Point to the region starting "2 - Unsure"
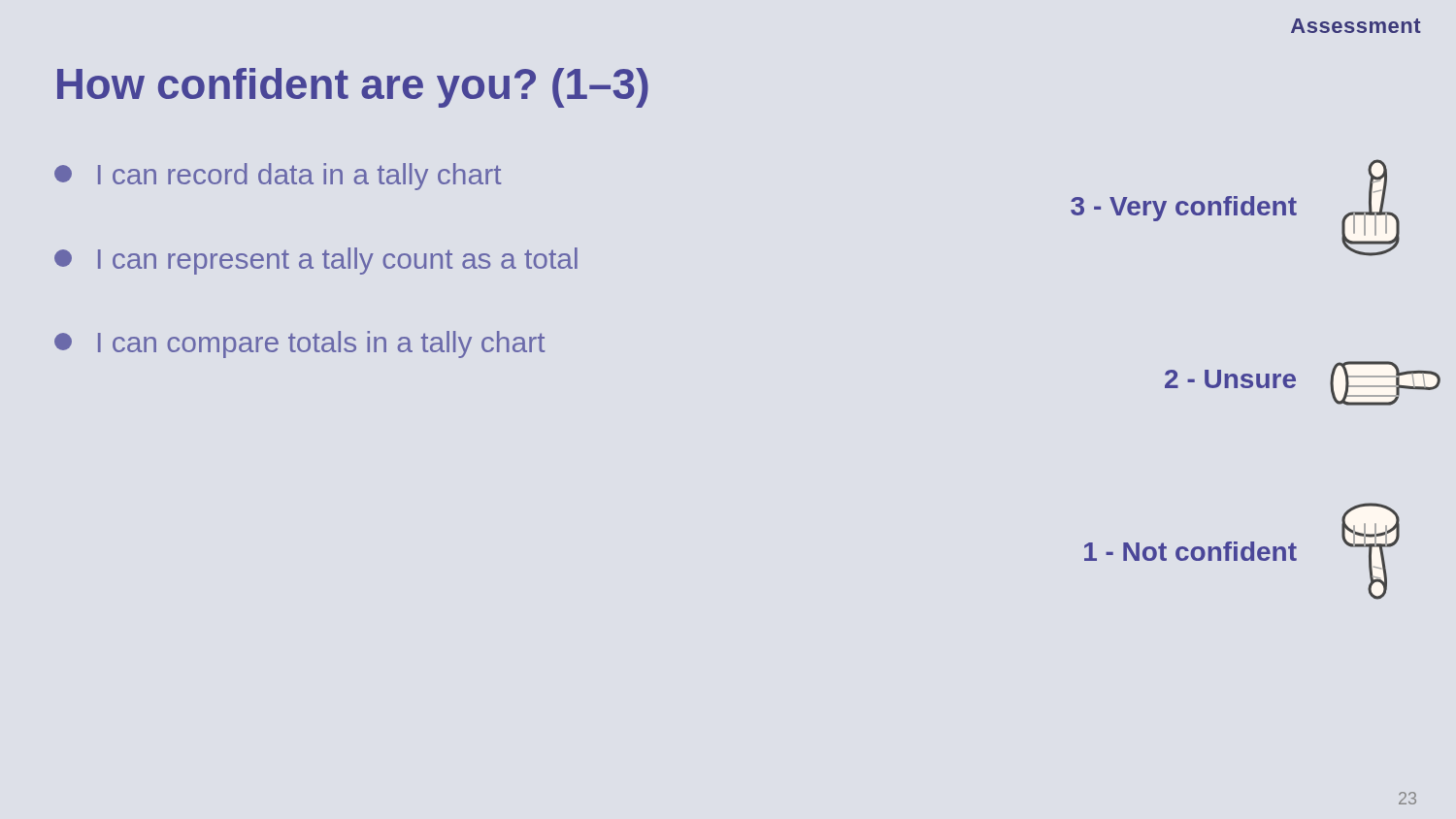This screenshot has width=1456, height=819. [x=1230, y=379]
